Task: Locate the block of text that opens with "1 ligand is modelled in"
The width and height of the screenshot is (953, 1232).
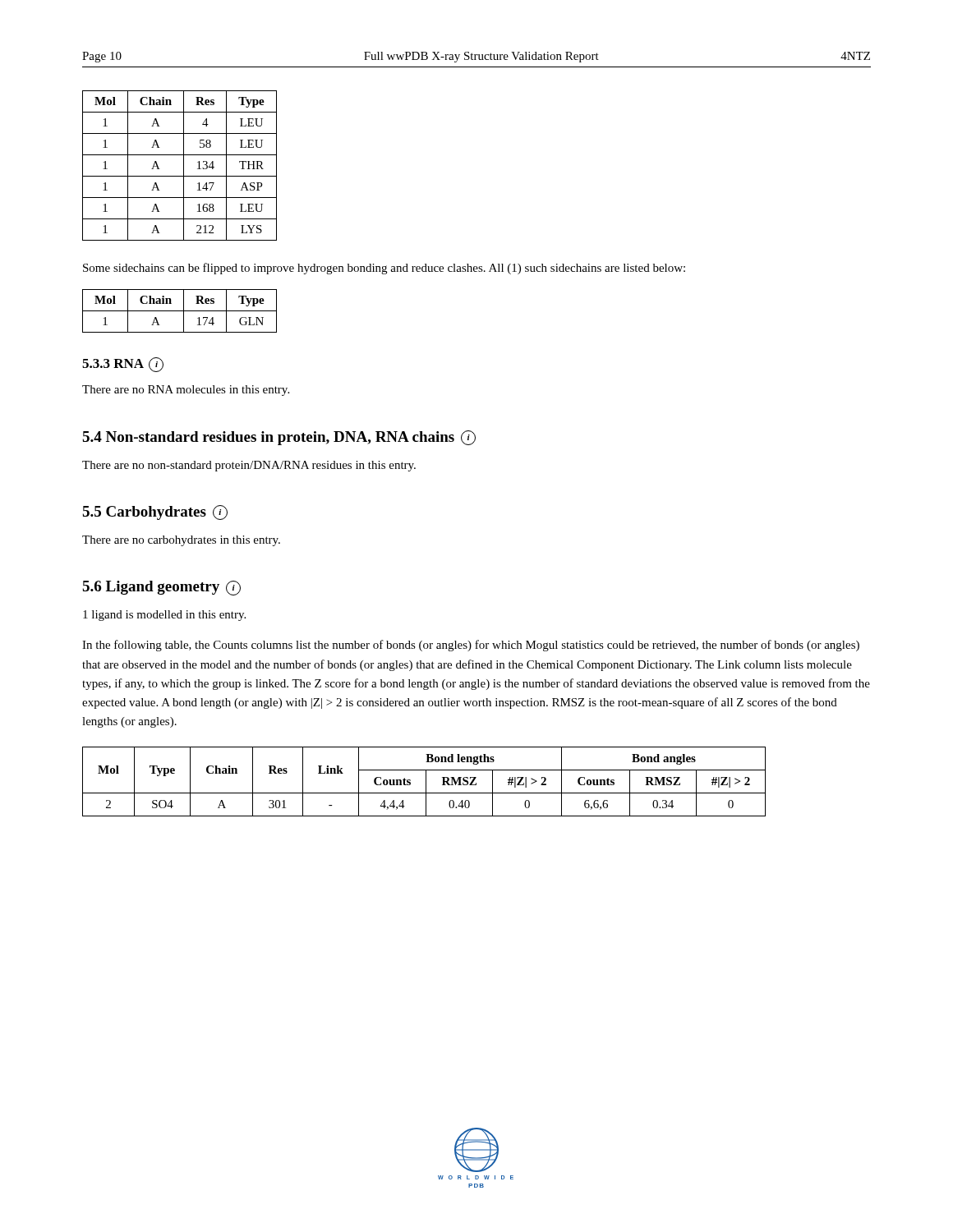Action: (x=164, y=614)
